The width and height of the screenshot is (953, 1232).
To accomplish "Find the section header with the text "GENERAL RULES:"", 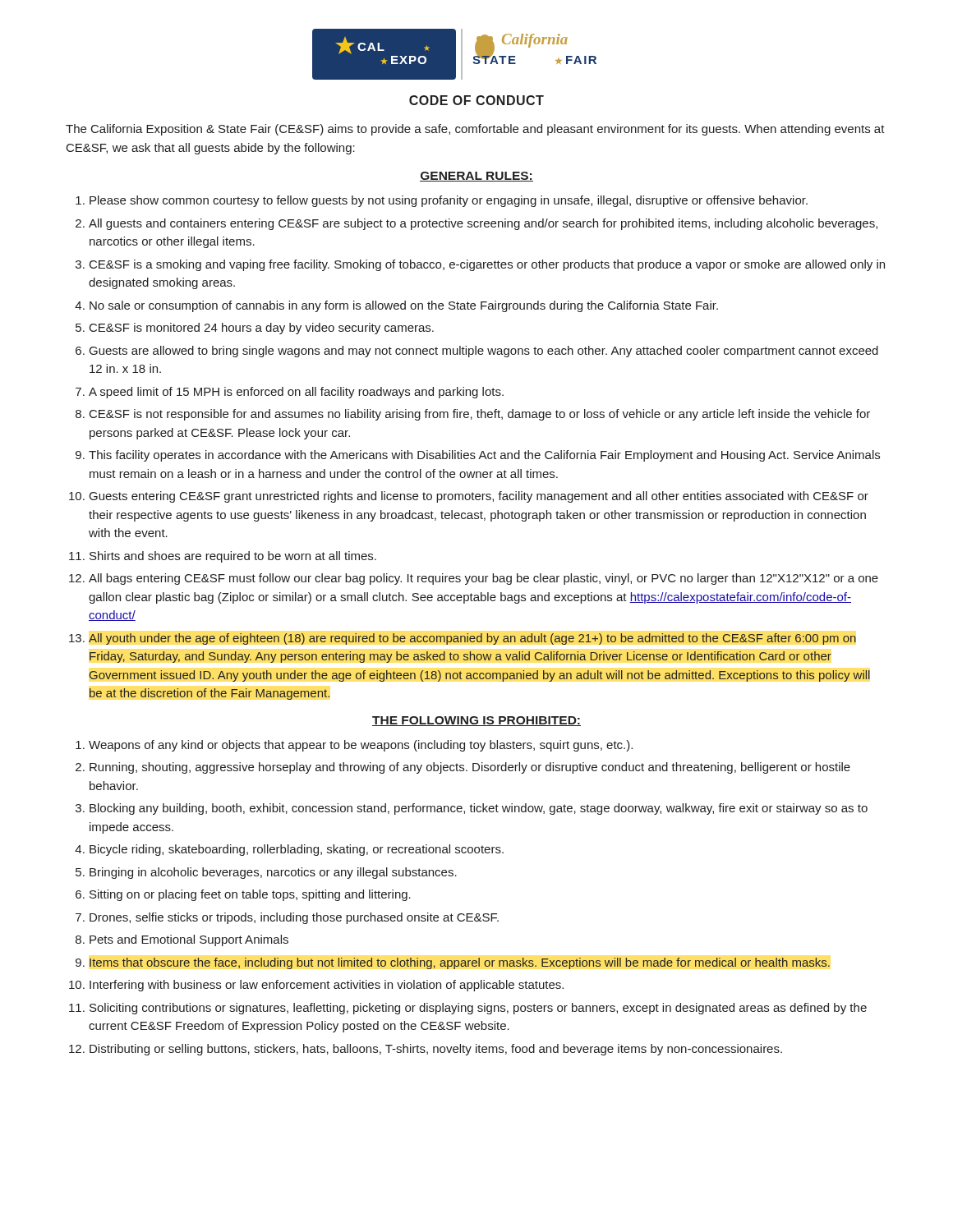I will click(x=476, y=175).
